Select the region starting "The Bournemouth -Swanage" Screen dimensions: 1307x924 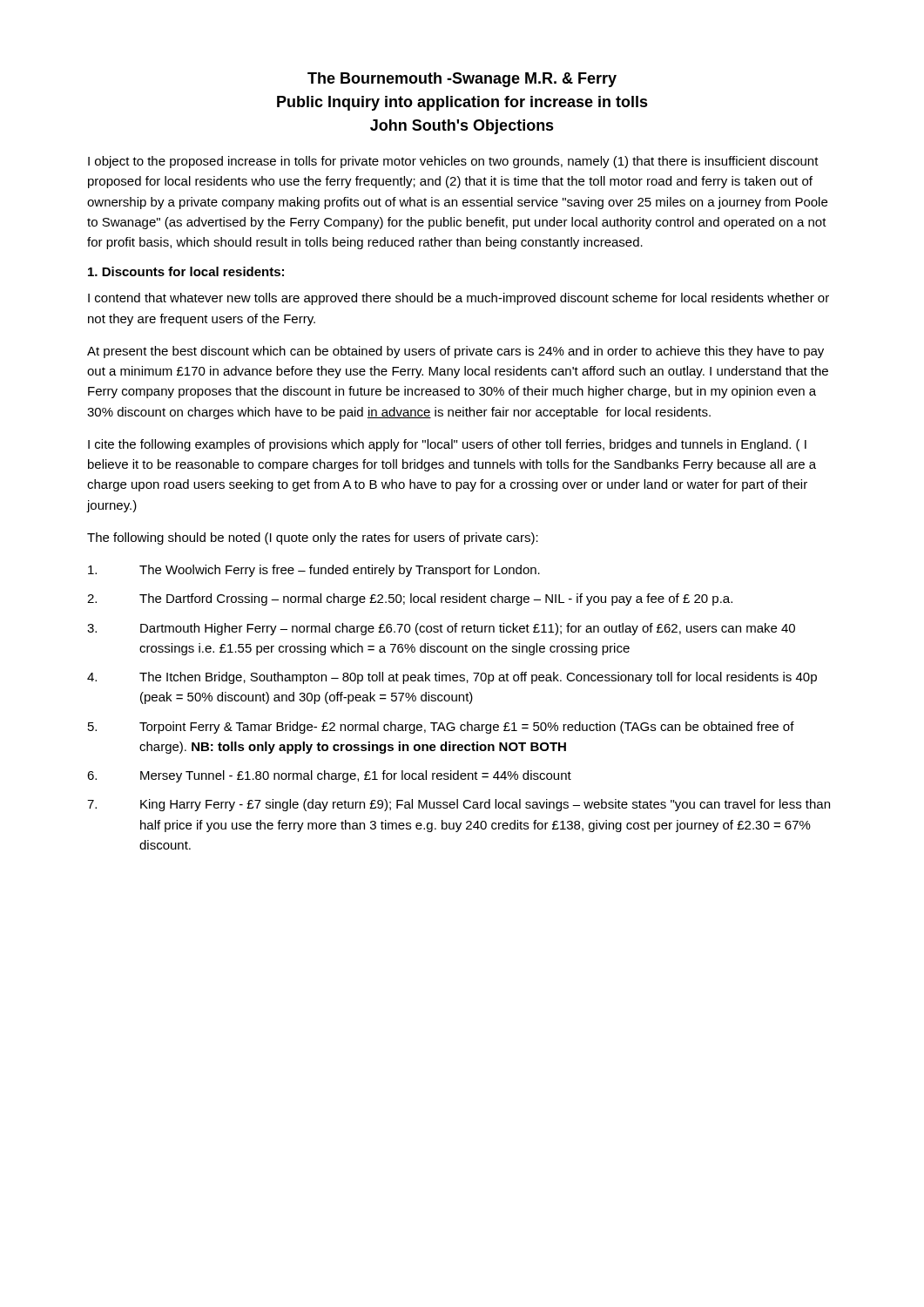coord(462,78)
